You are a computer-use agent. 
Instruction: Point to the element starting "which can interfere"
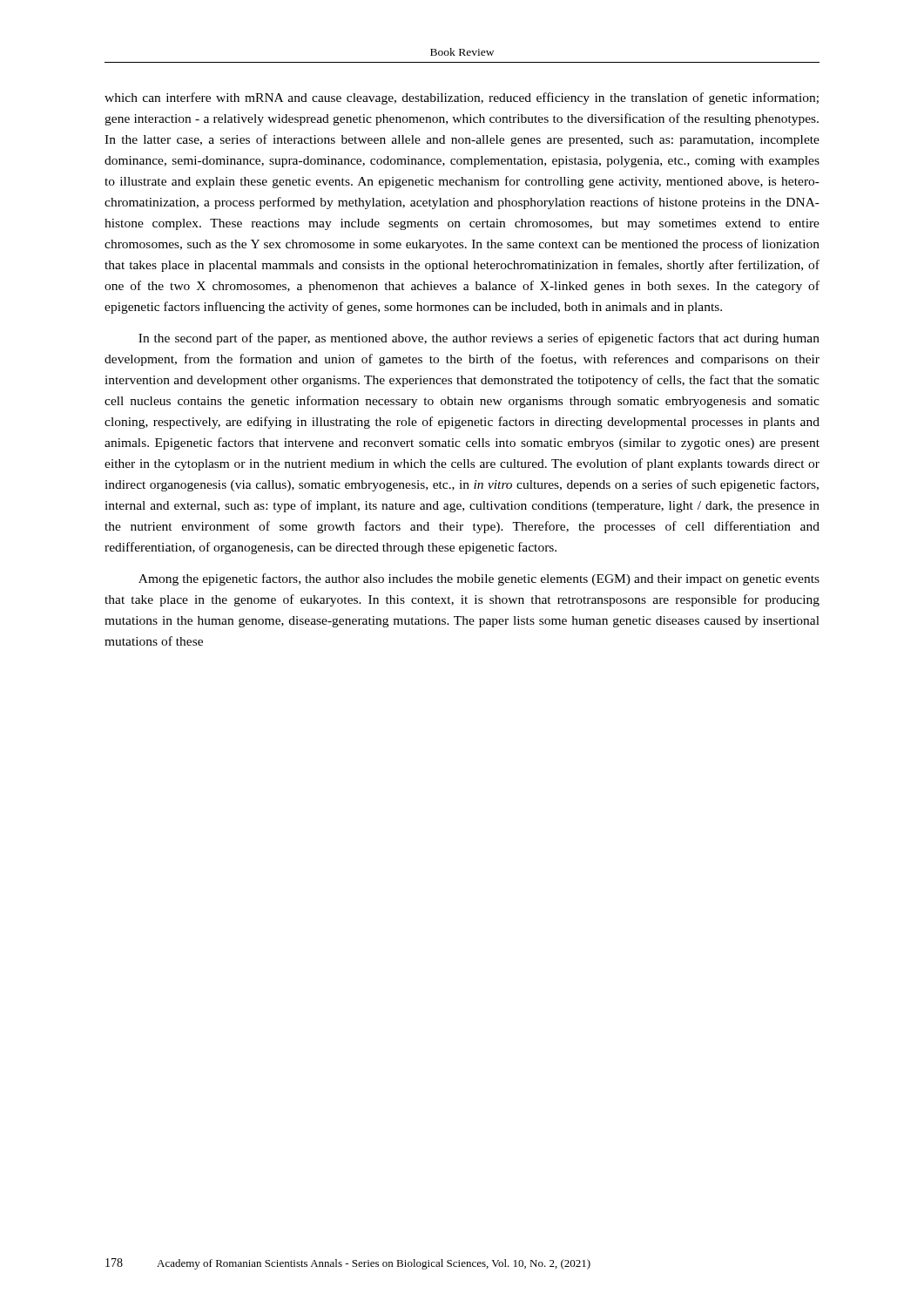click(x=462, y=202)
